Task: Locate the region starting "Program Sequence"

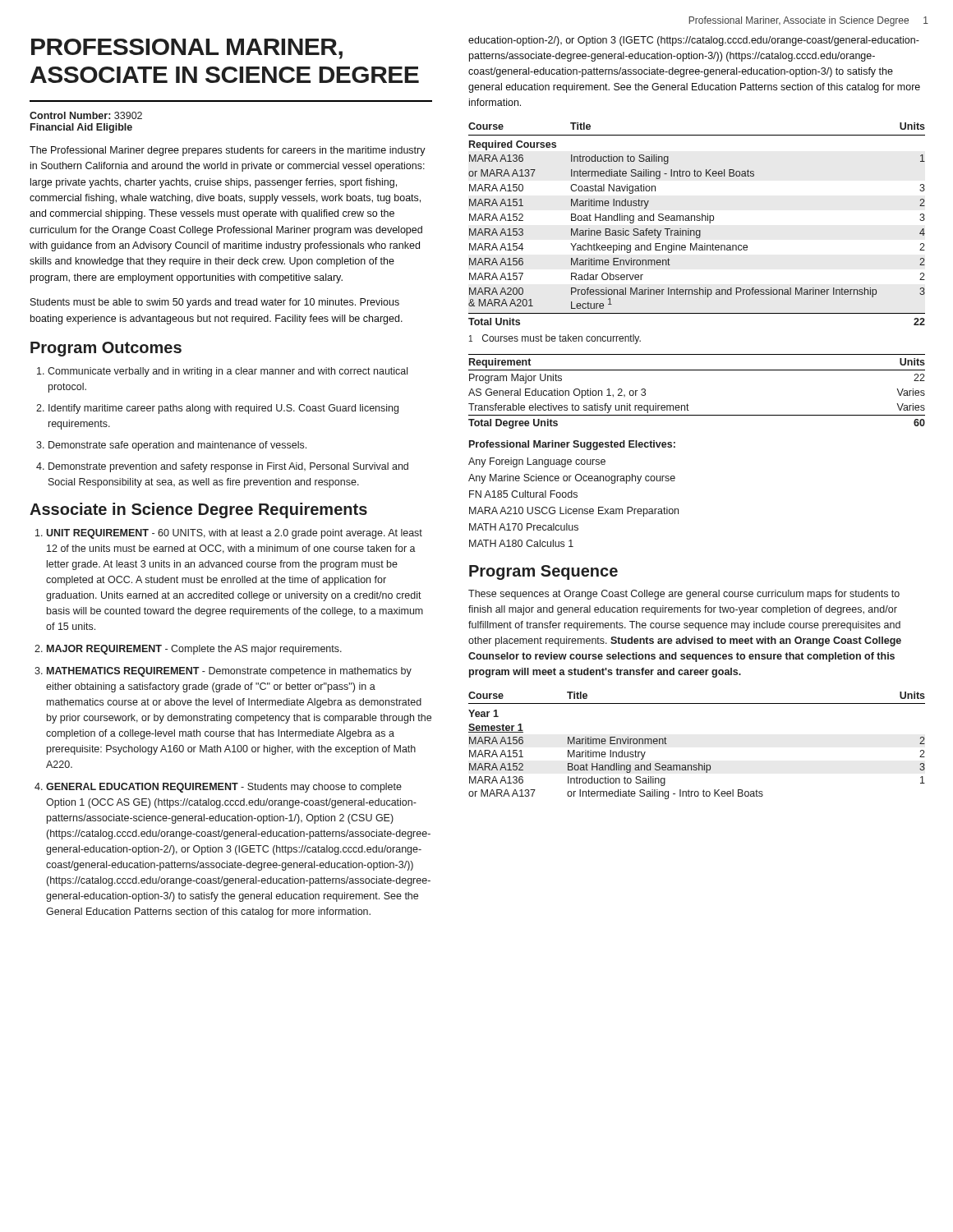Action: pos(543,572)
